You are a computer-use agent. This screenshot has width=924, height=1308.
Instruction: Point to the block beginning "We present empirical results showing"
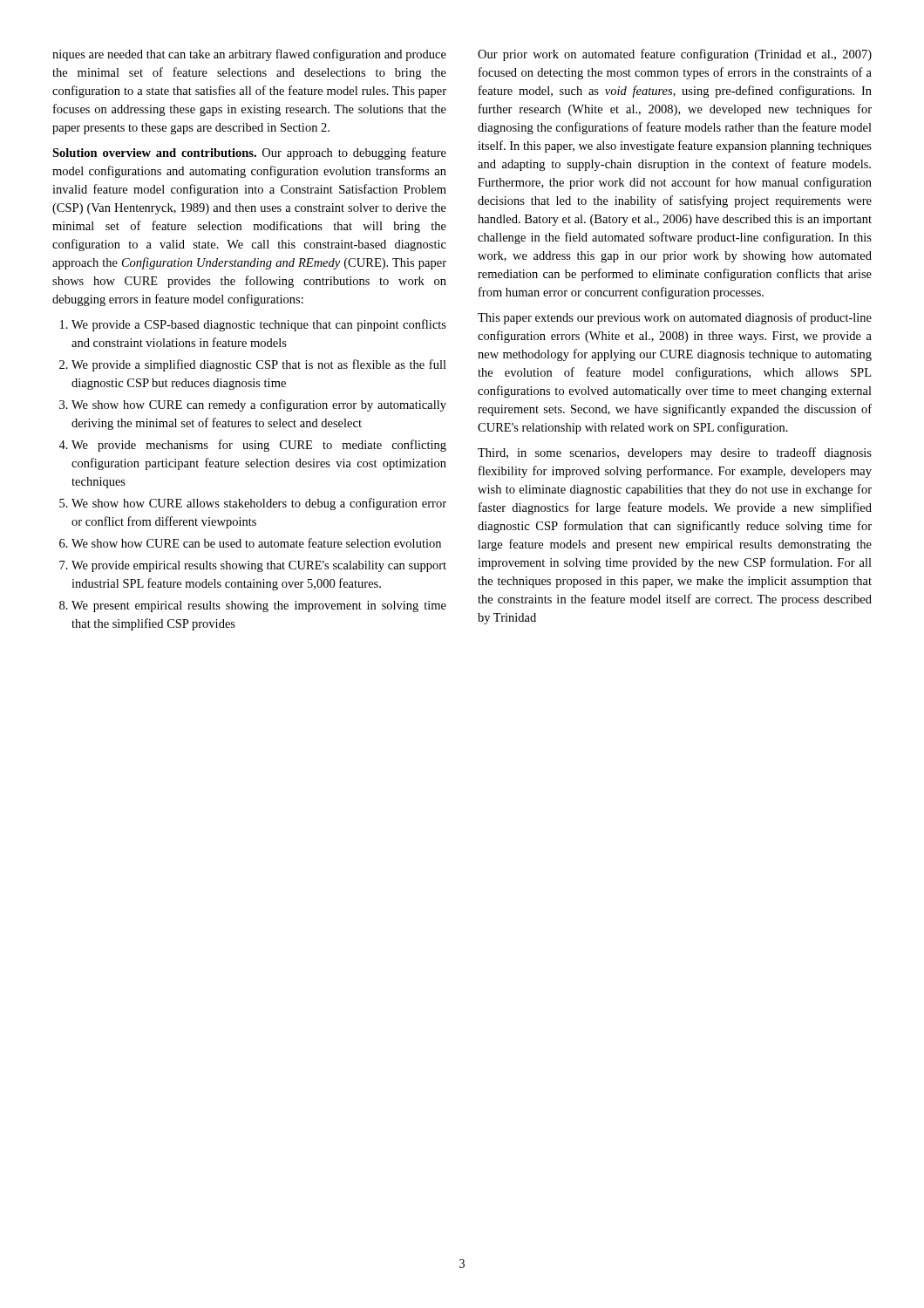[x=259, y=615]
